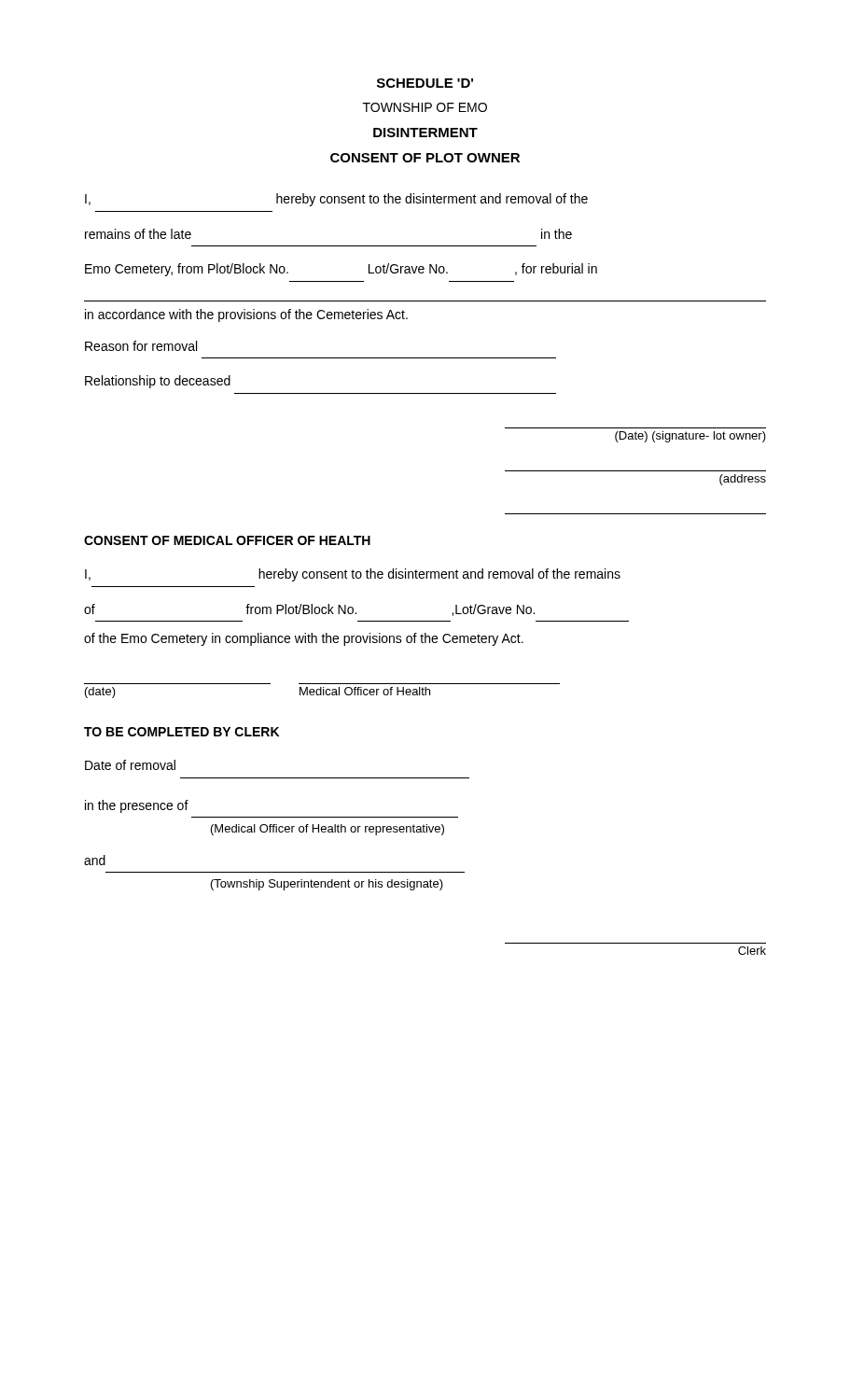This screenshot has width=850, height=1400.
Task: Find the text block that says "of the Emo Cemetery in"
Action: point(304,639)
